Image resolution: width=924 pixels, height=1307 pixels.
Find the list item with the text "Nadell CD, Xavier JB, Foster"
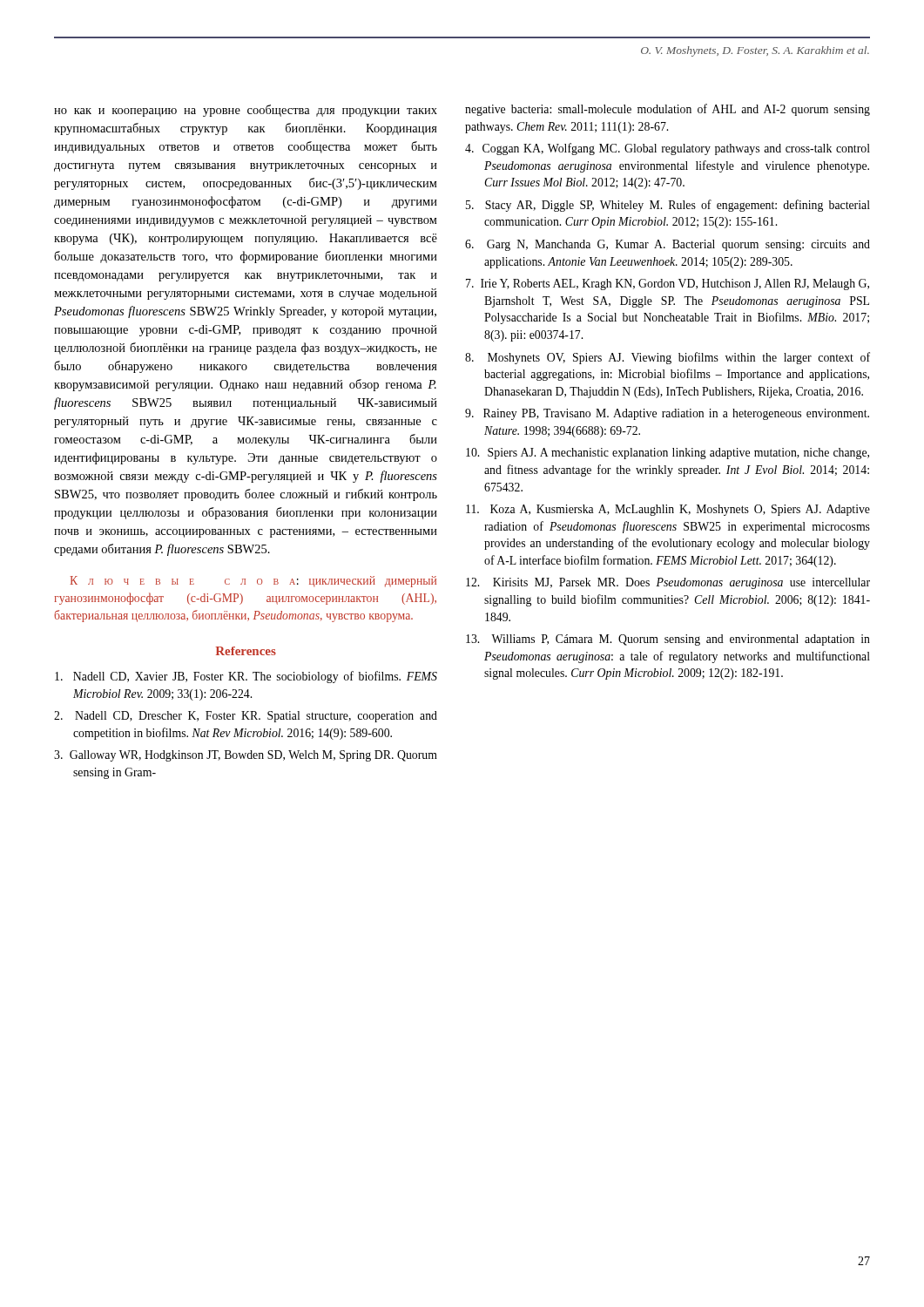click(246, 685)
